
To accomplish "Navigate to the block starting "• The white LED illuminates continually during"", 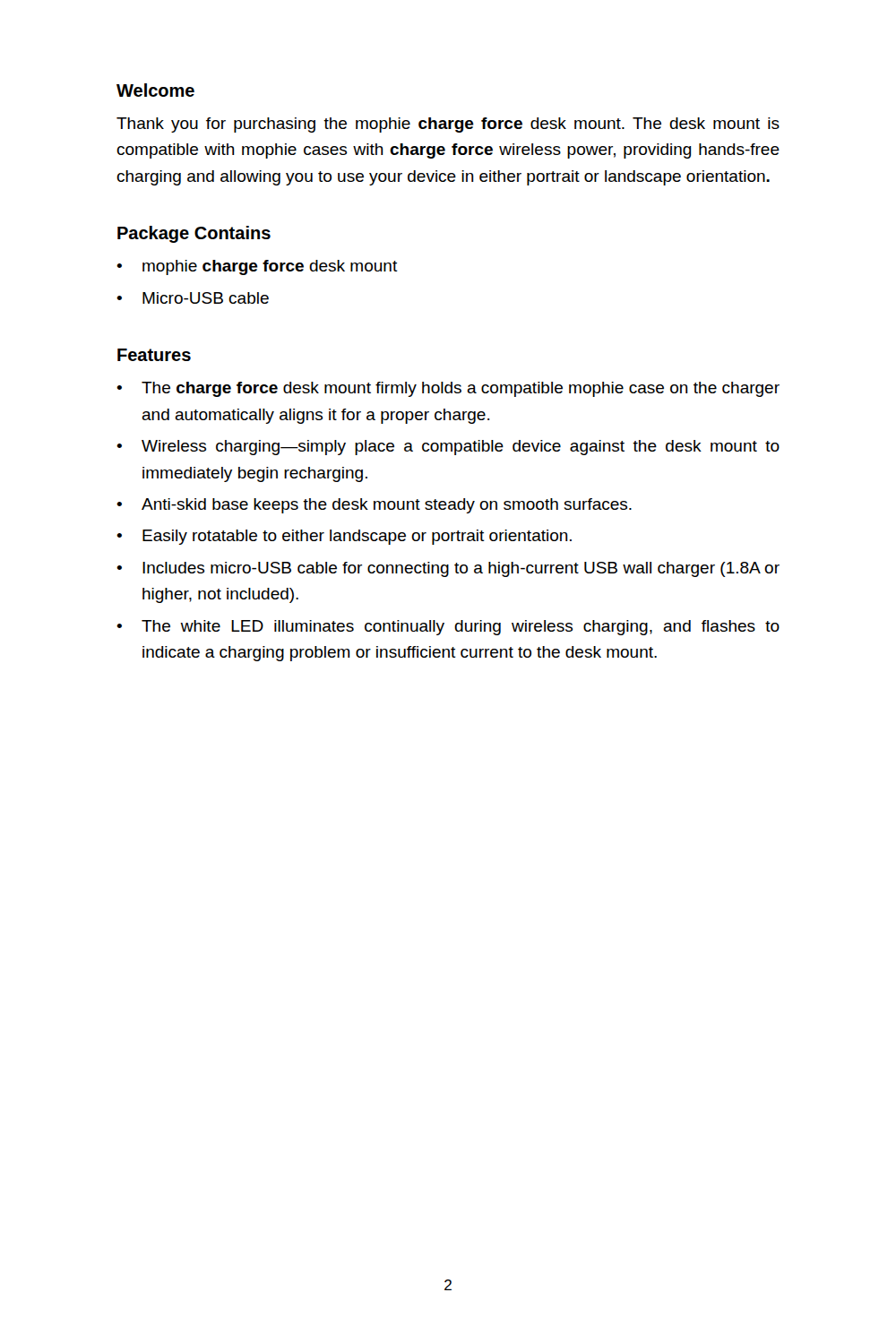I will tap(448, 639).
